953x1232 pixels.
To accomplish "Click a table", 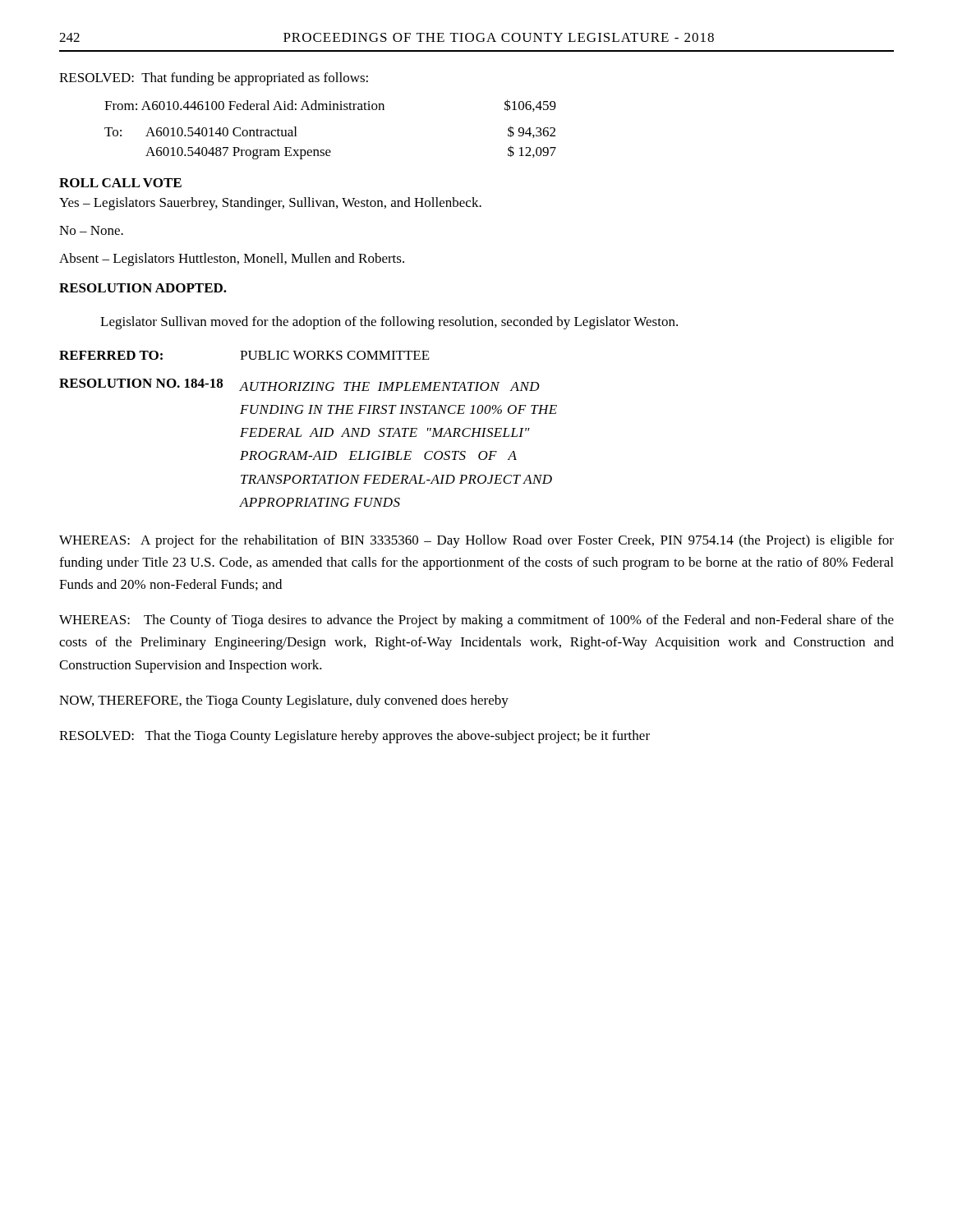I will click(x=499, y=129).
